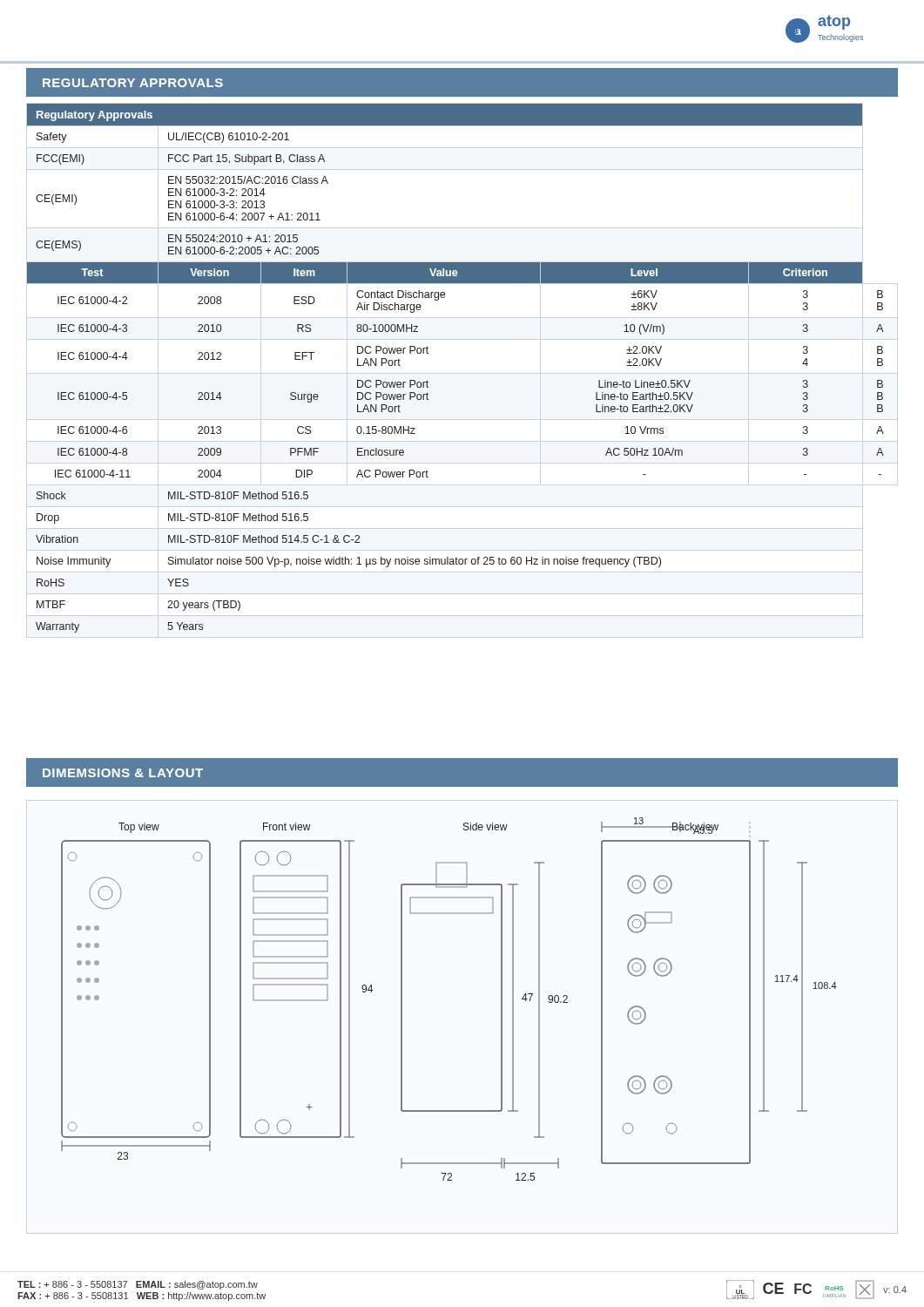
Task: Click on the section header that reads "DIMEMSIONS & LAYOUT"
Action: (x=123, y=773)
